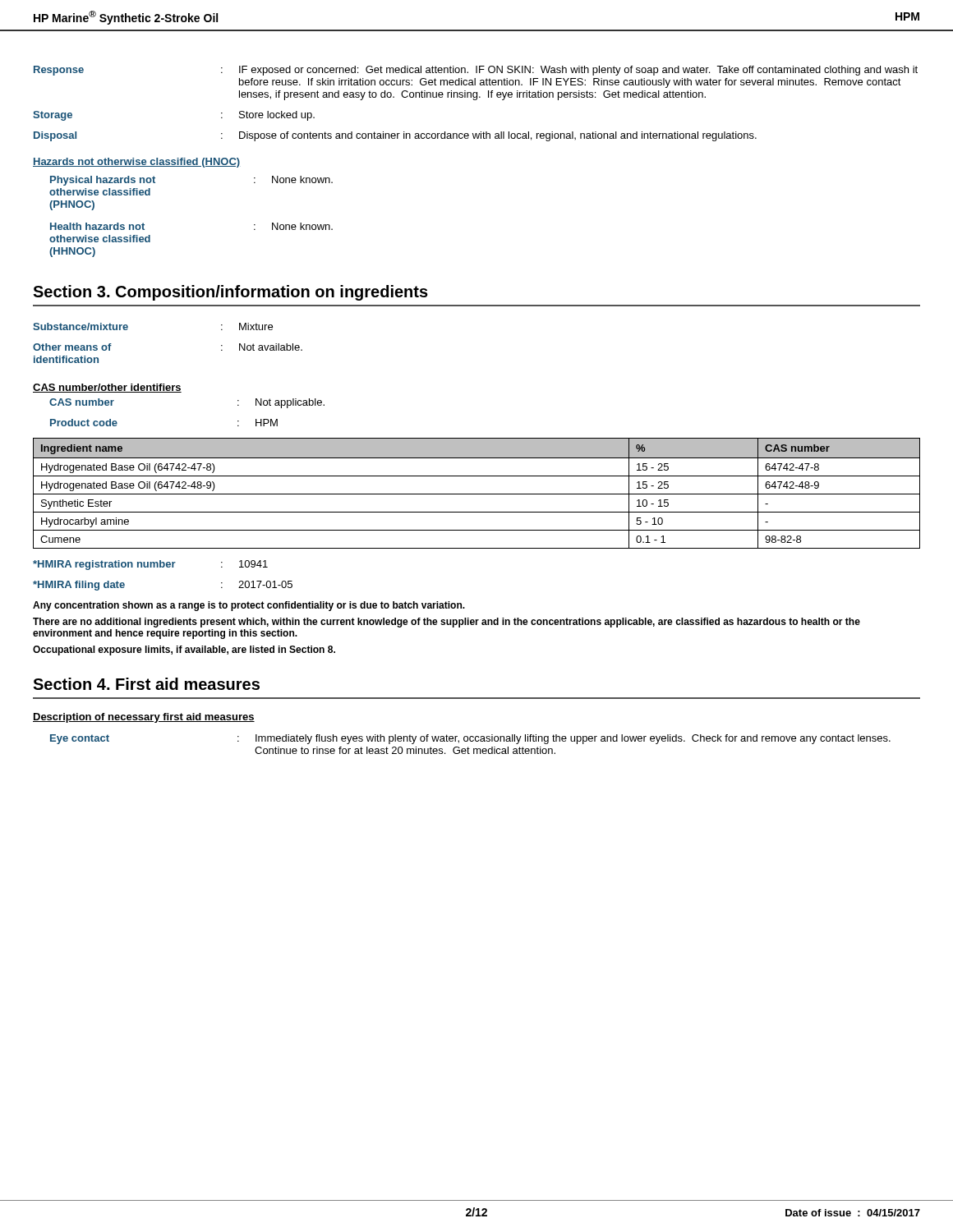Click on the region starting "Section 3. Composition/information on ingredients"

coord(230,291)
